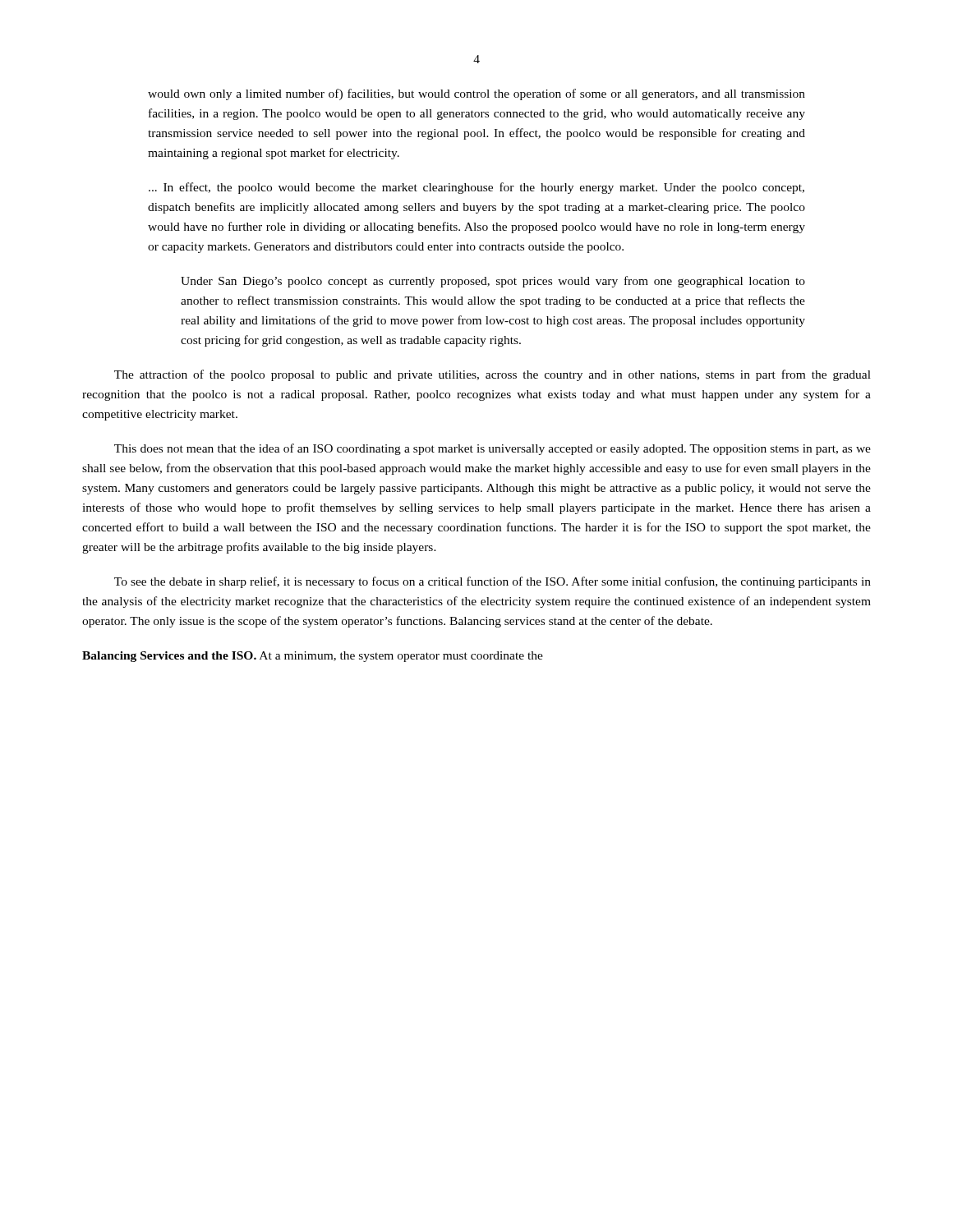Click the passage that begins "The attraction of the poolco"
This screenshot has height=1232, width=953.
point(476,394)
